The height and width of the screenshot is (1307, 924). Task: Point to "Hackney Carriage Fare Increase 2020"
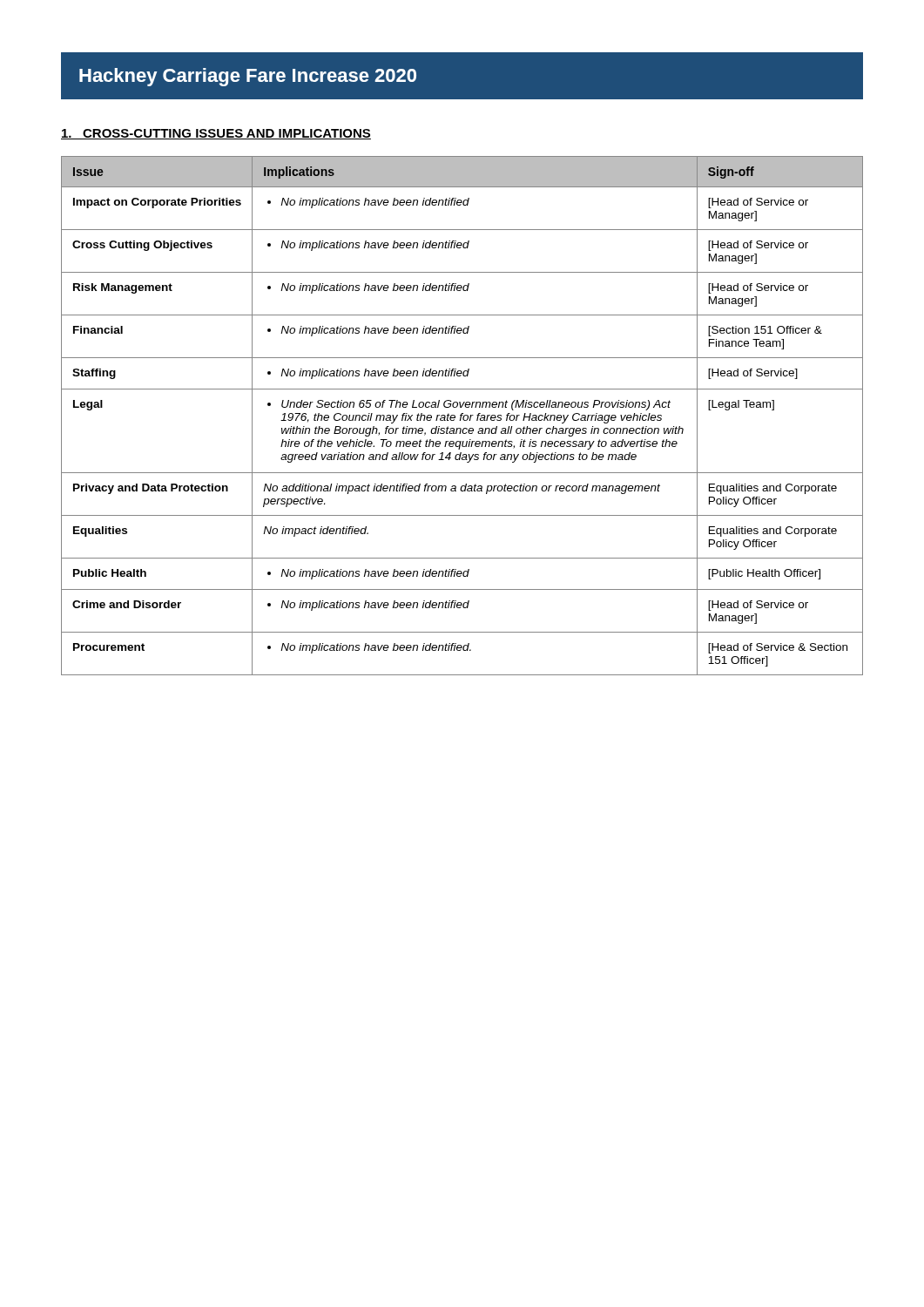point(248,77)
